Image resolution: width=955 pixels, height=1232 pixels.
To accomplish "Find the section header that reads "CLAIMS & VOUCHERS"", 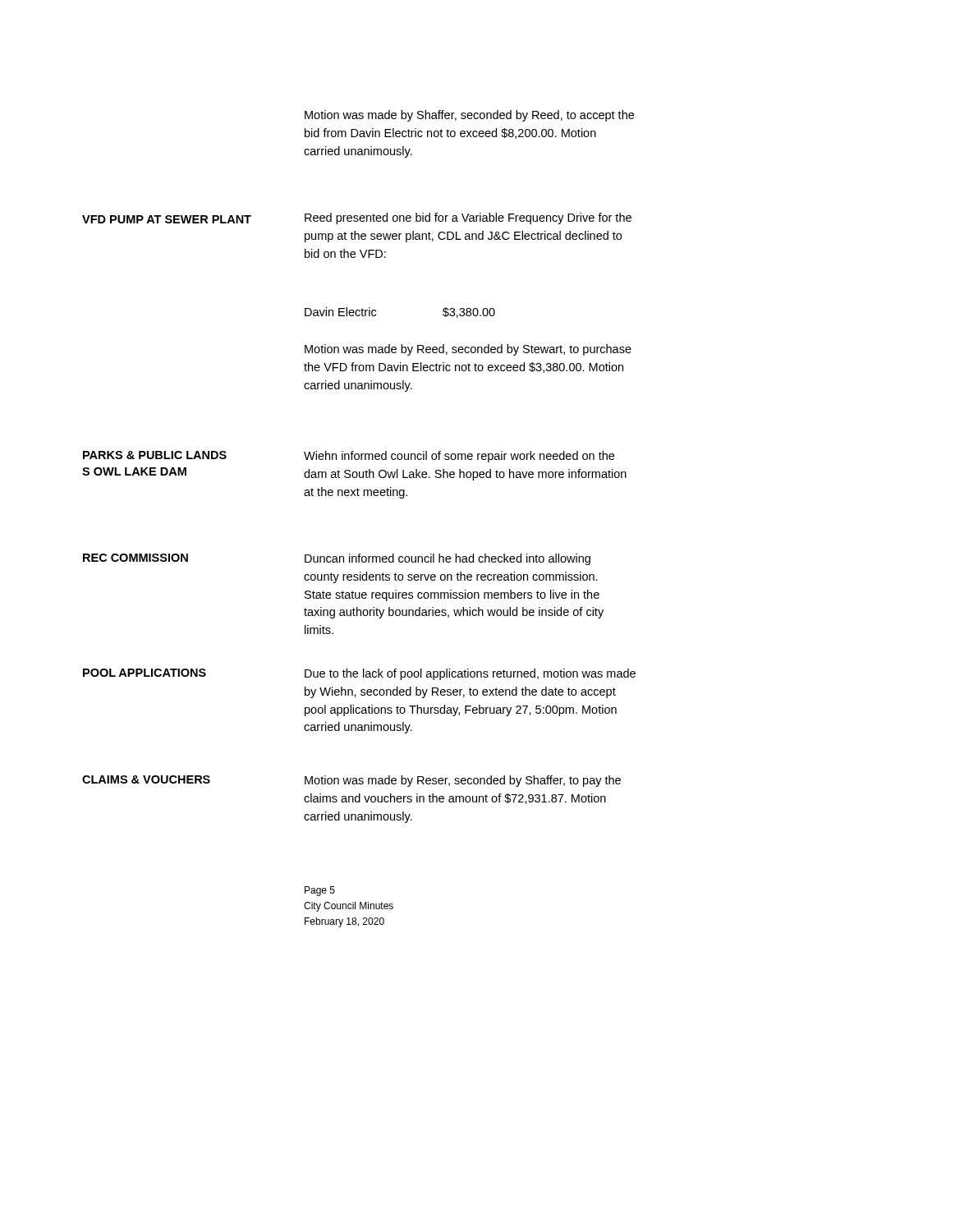I will click(x=146, y=779).
